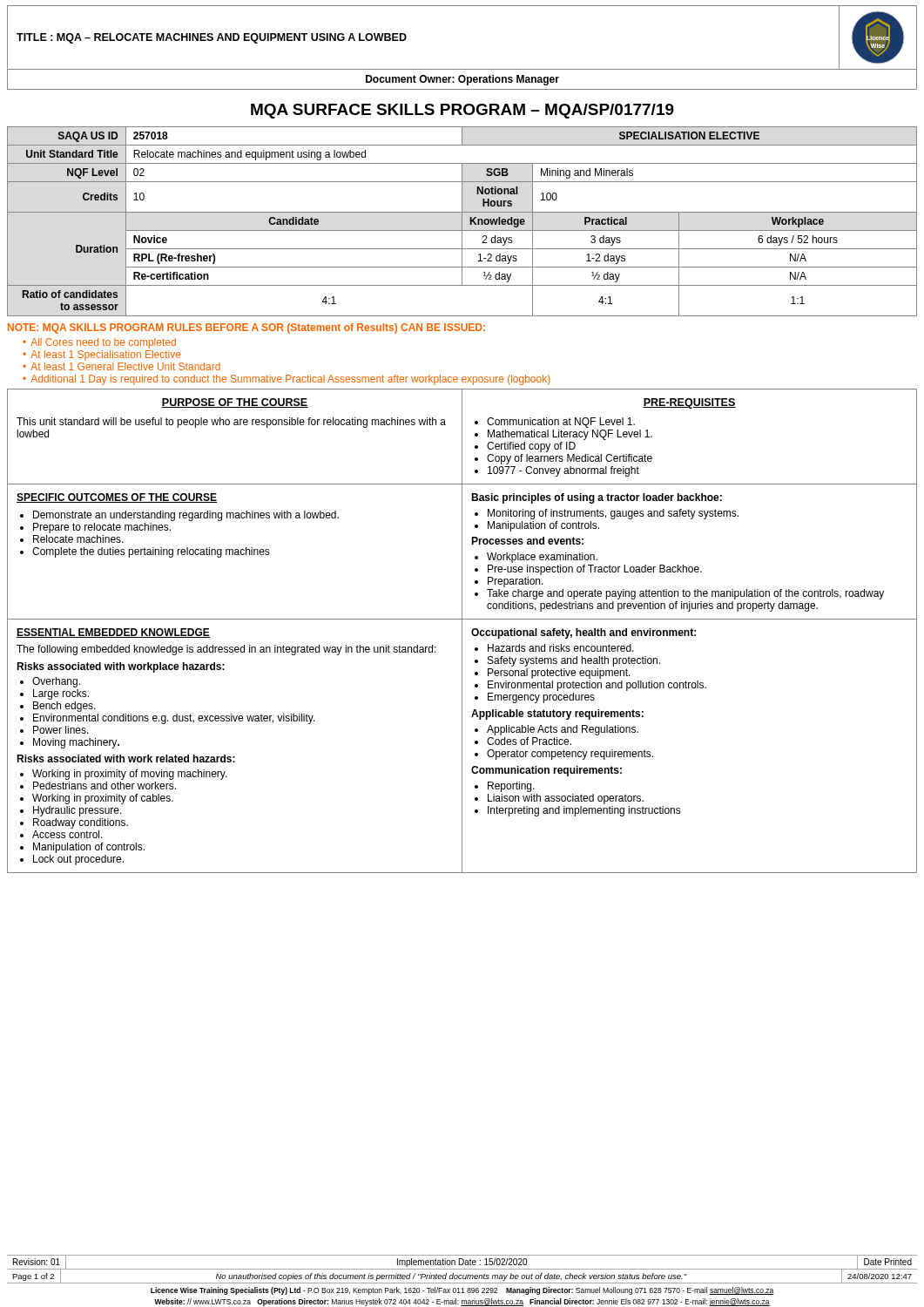
Task: Find the text that reads "Document Owner: Operations Manager"
Action: click(x=462, y=79)
